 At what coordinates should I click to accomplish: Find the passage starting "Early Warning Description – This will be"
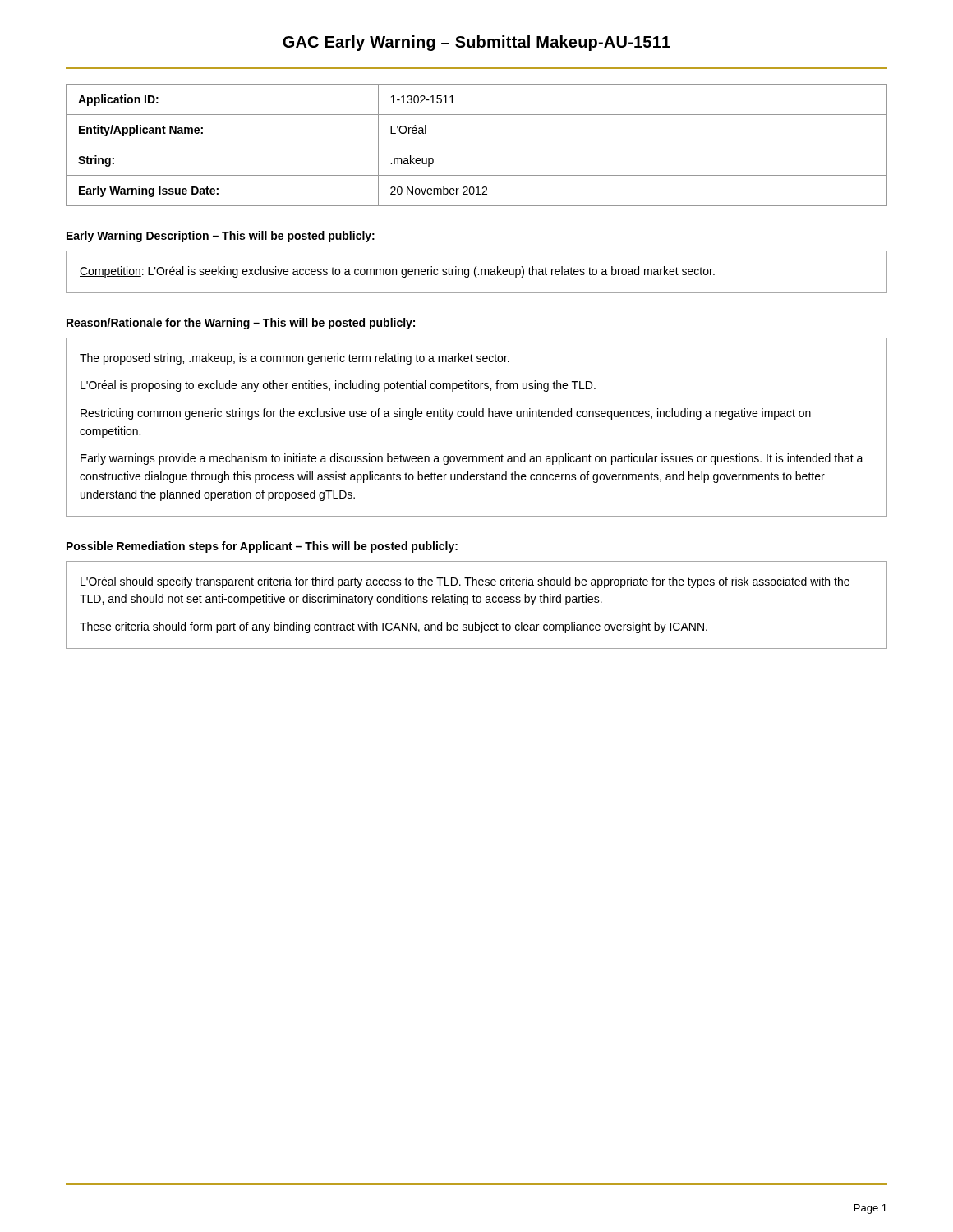coord(221,236)
